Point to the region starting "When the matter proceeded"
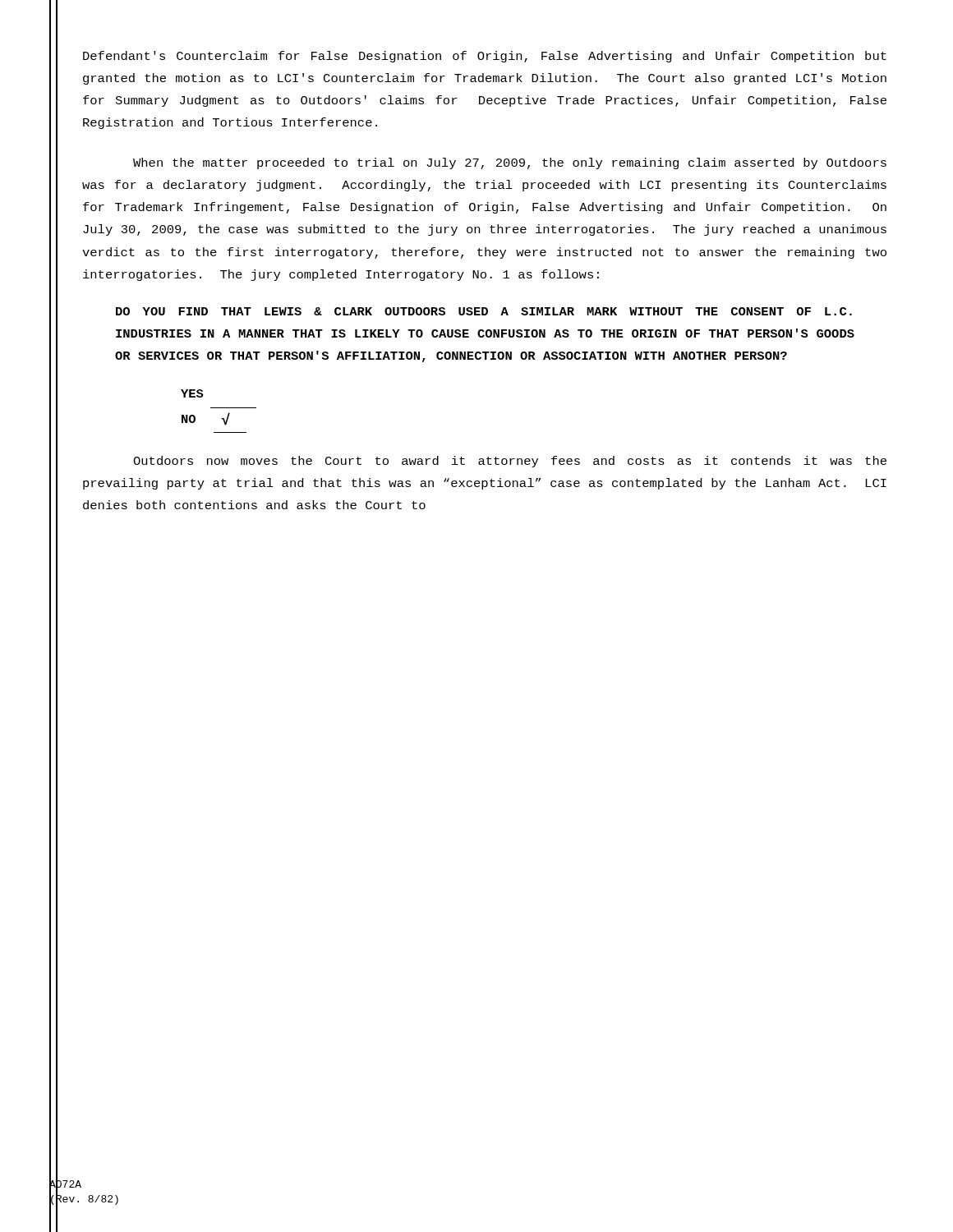The width and height of the screenshot is (953, 1232). point(485,220)
